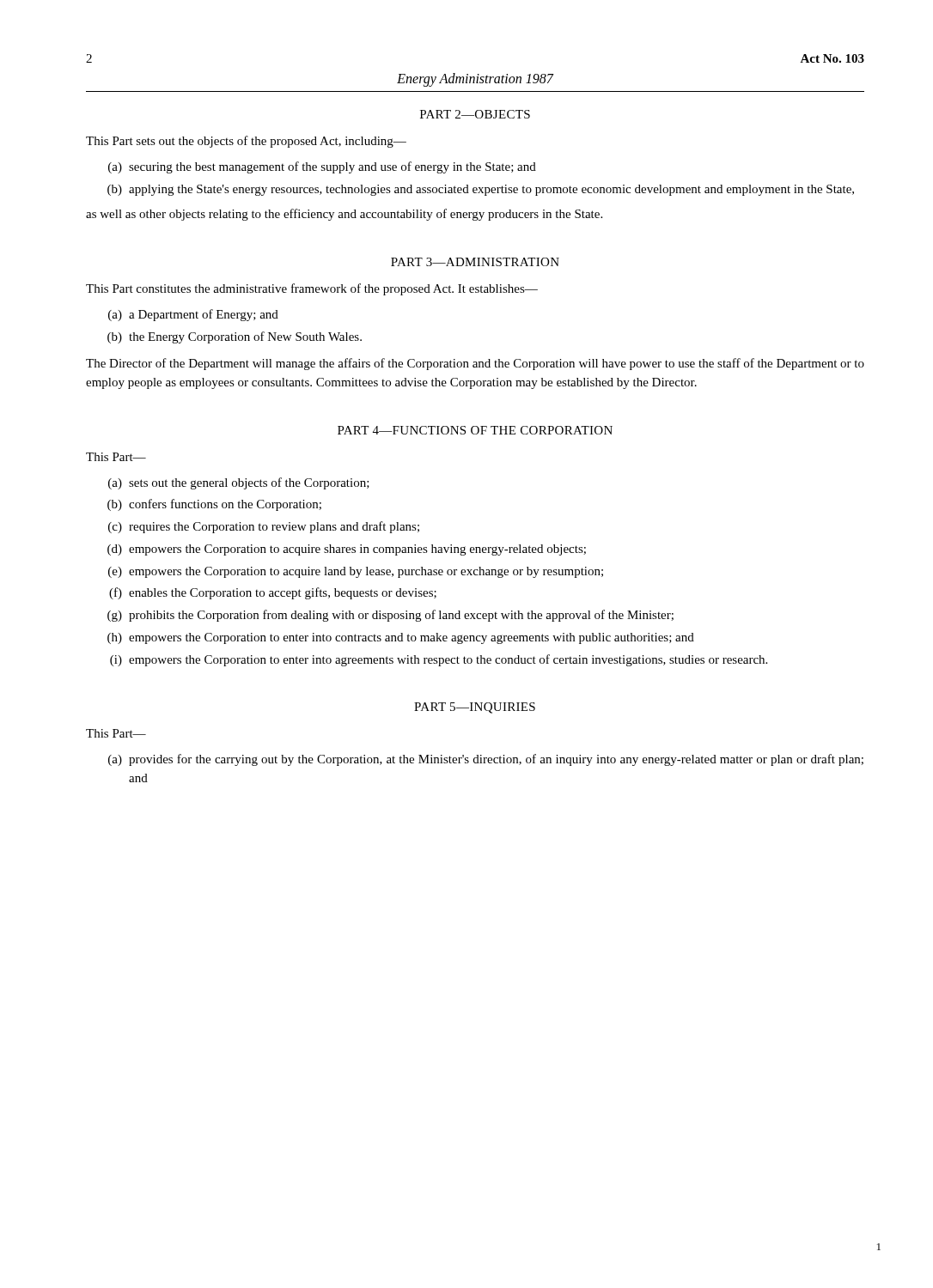Click on the list item that says "(i) empowers the Corporation to enter into"

[475, 660]
